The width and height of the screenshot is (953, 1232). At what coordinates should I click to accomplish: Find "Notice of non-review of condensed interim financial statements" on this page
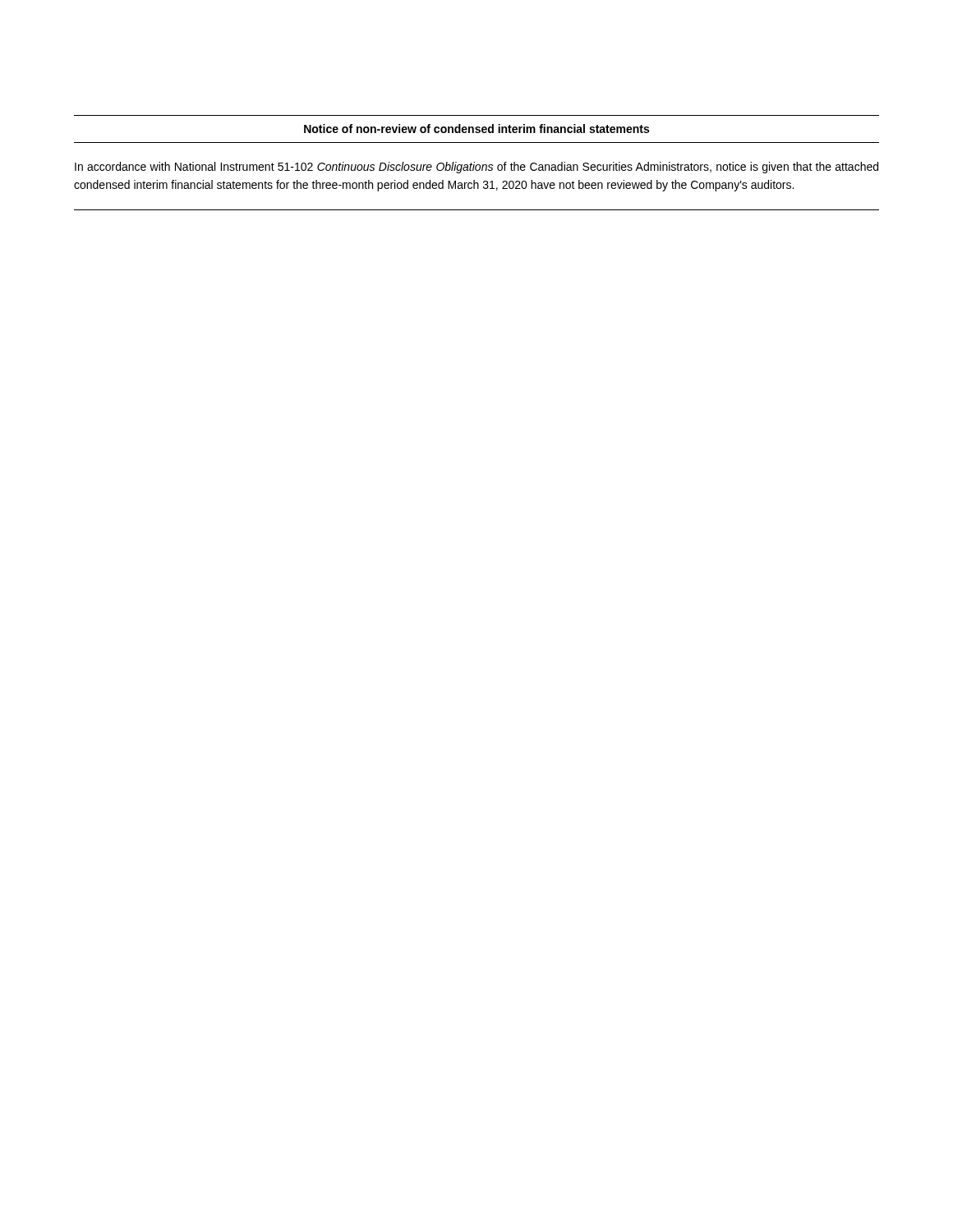[476, 129]
